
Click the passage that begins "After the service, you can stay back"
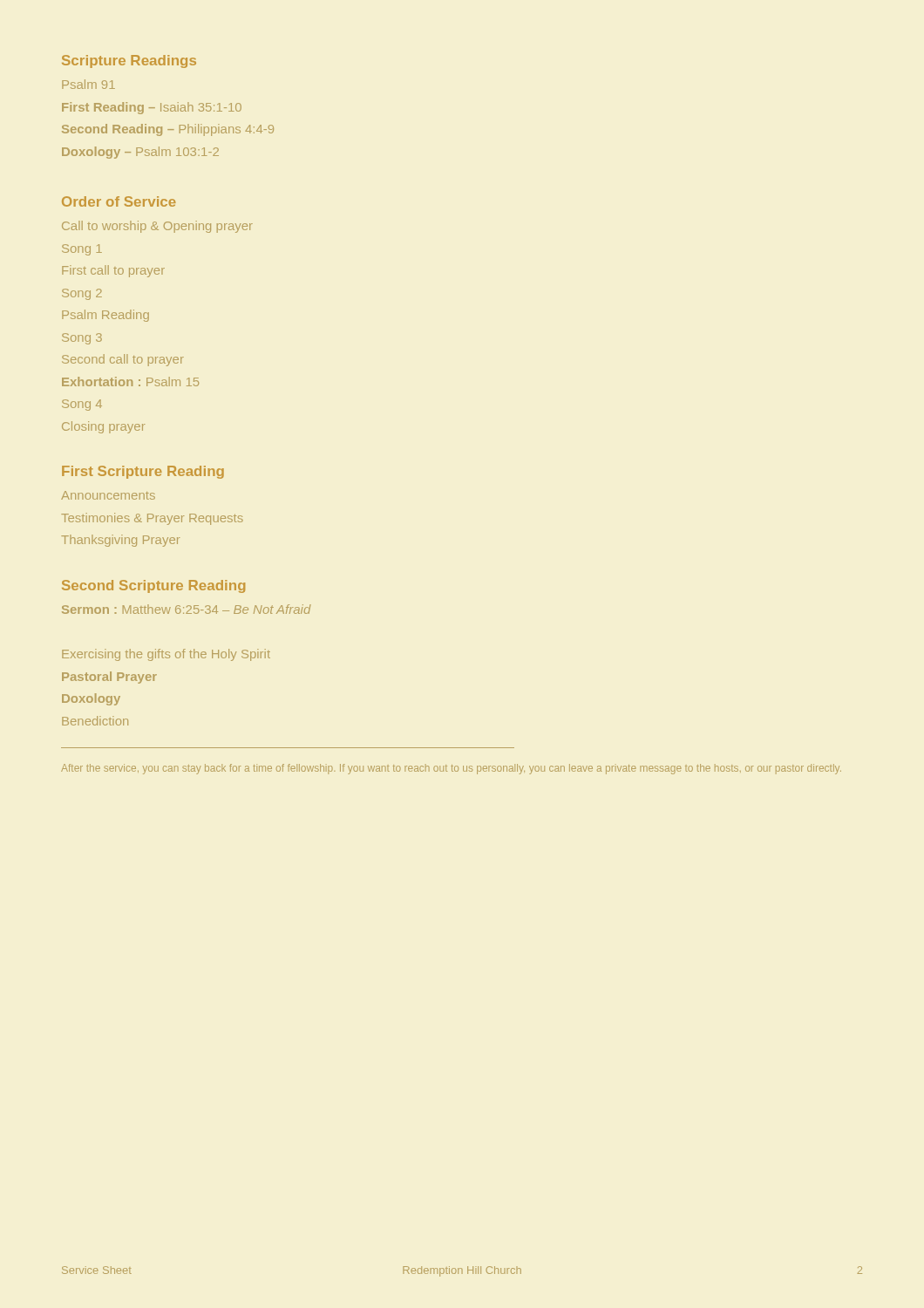tap(462, 768)
